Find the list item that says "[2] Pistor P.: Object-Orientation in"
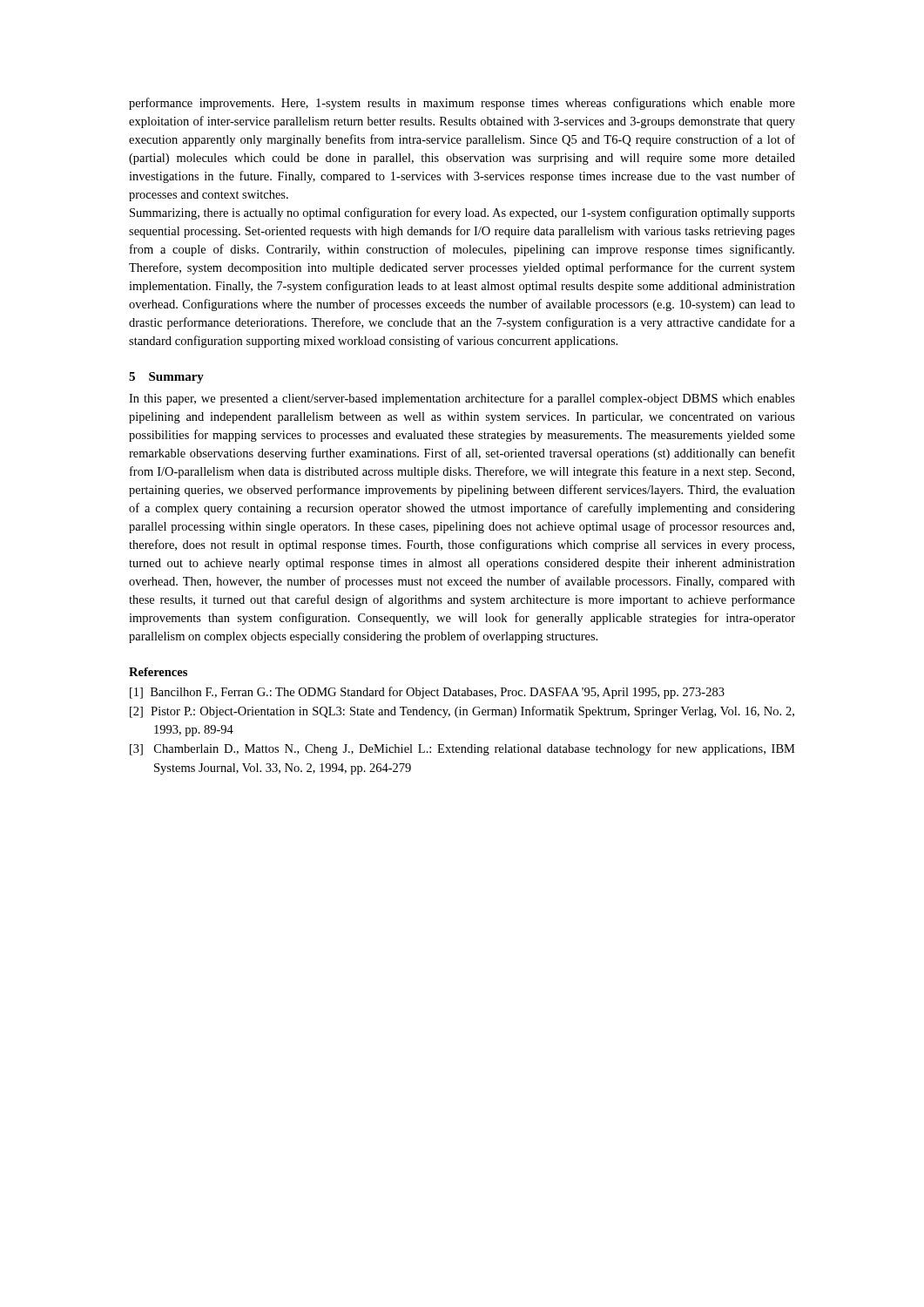The image size is (924, 1307). 462,721
